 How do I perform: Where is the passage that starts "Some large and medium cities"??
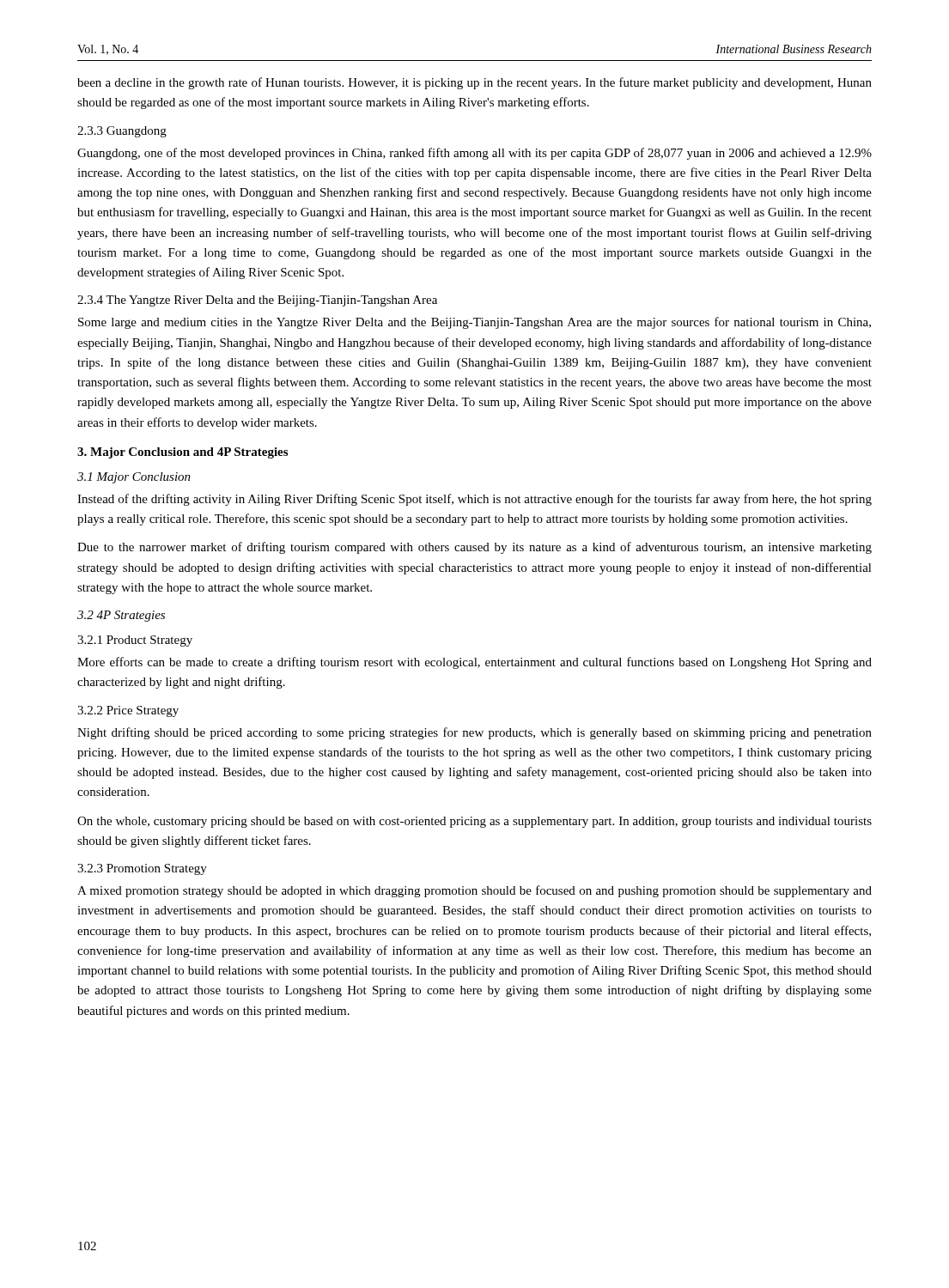pos(474,372)
